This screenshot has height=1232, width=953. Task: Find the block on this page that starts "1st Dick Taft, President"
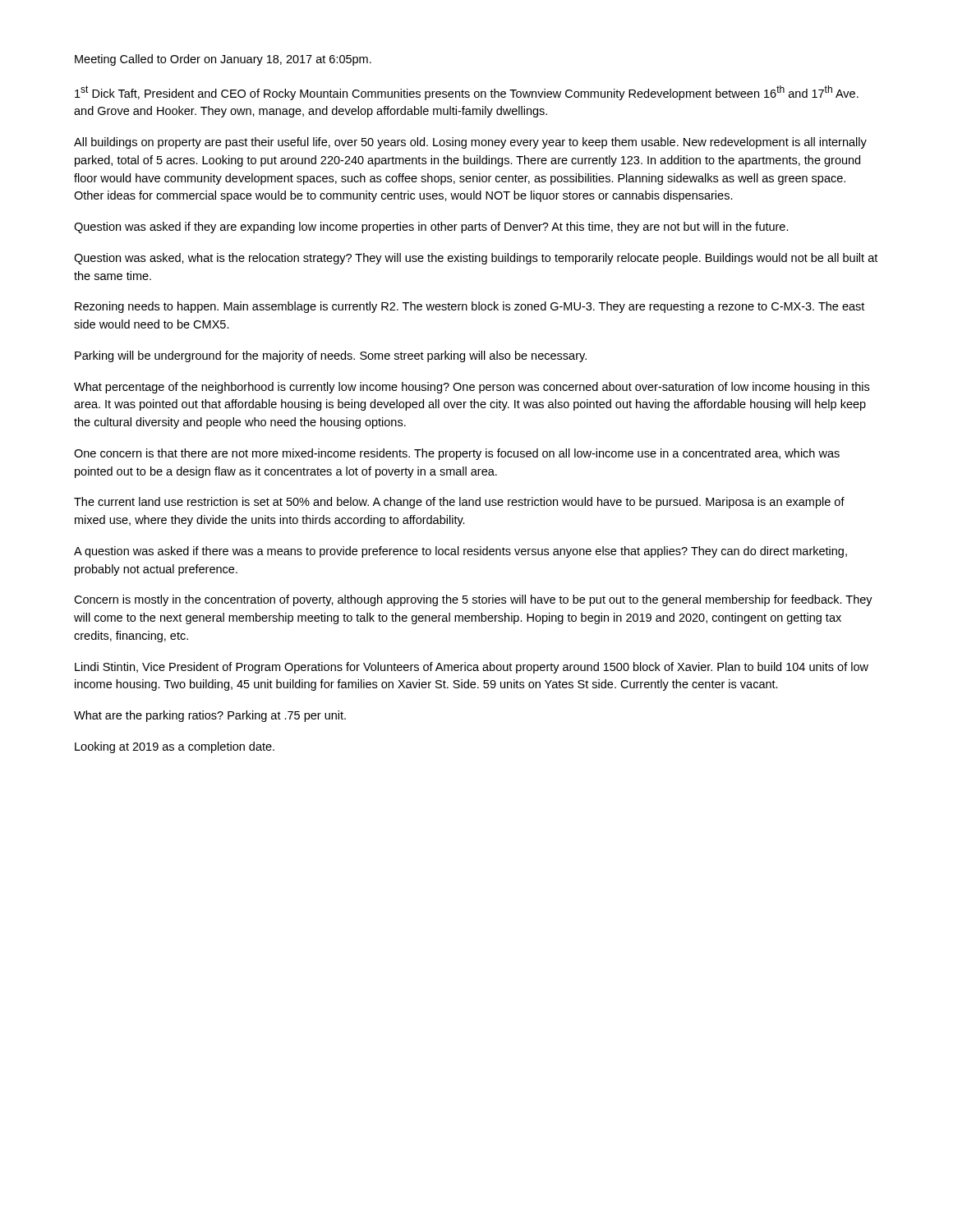coord(466,101)
